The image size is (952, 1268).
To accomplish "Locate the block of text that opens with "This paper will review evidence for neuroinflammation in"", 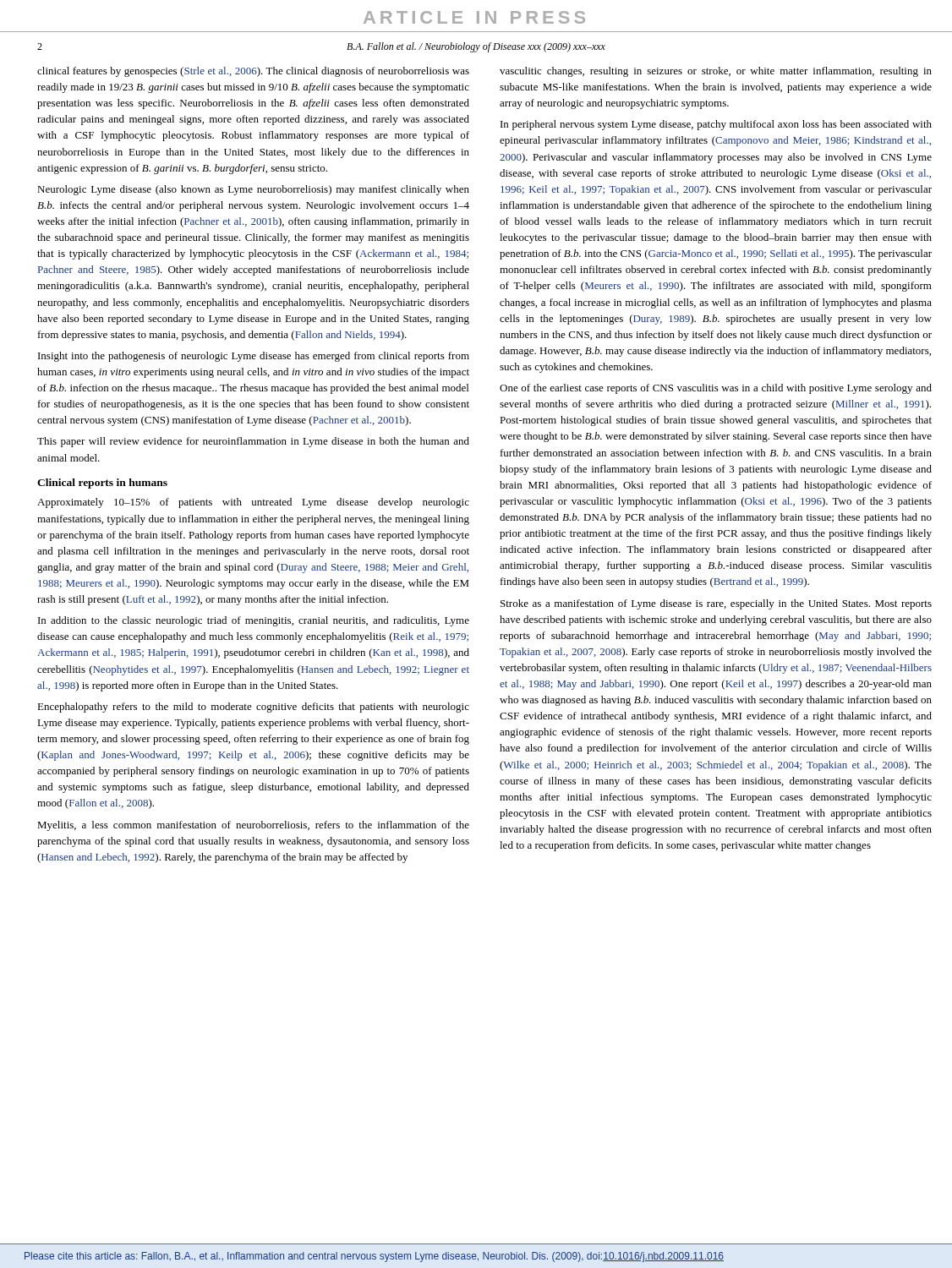I will [x=253, y=449].
